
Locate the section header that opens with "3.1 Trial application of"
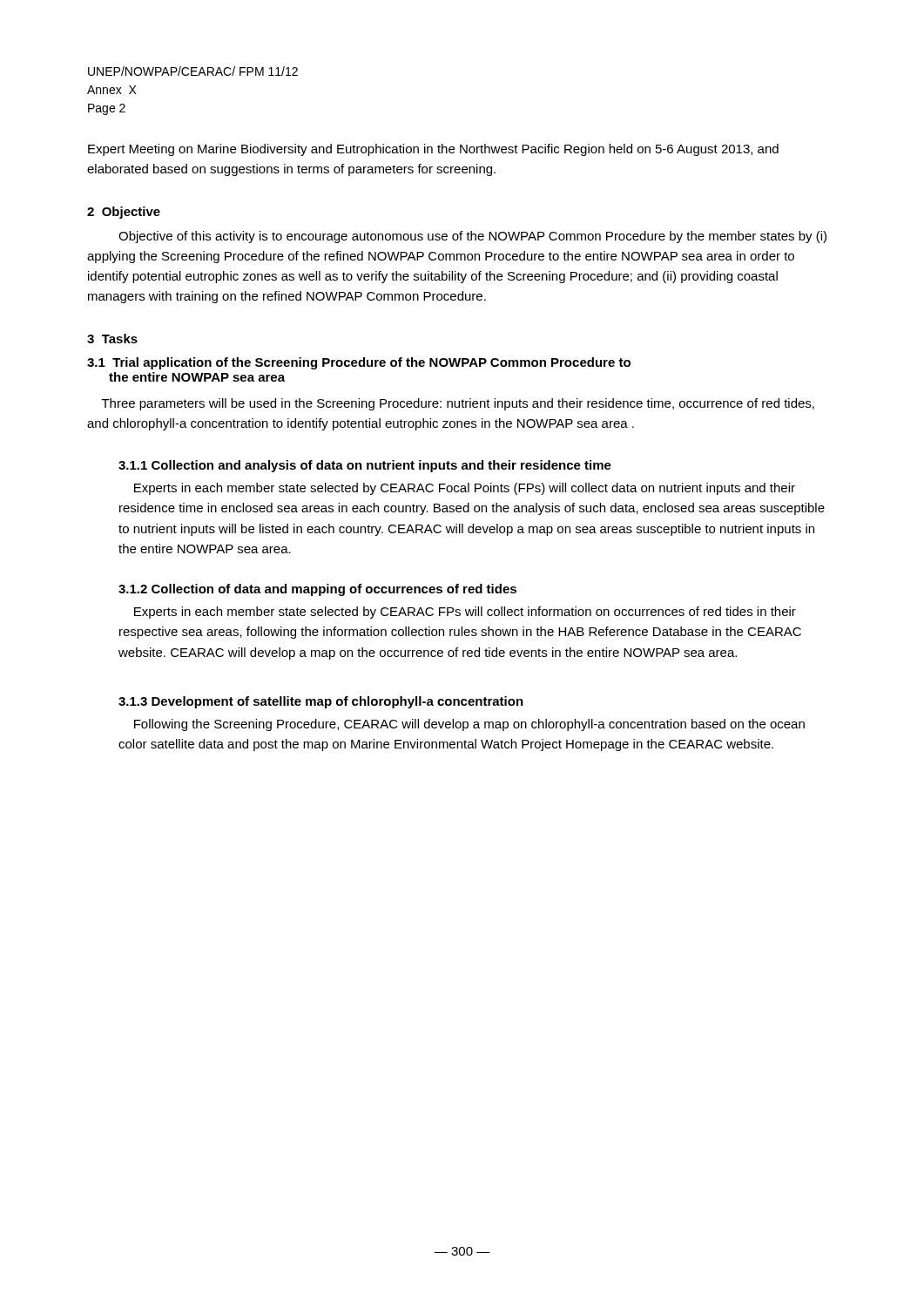click(359, 369)
